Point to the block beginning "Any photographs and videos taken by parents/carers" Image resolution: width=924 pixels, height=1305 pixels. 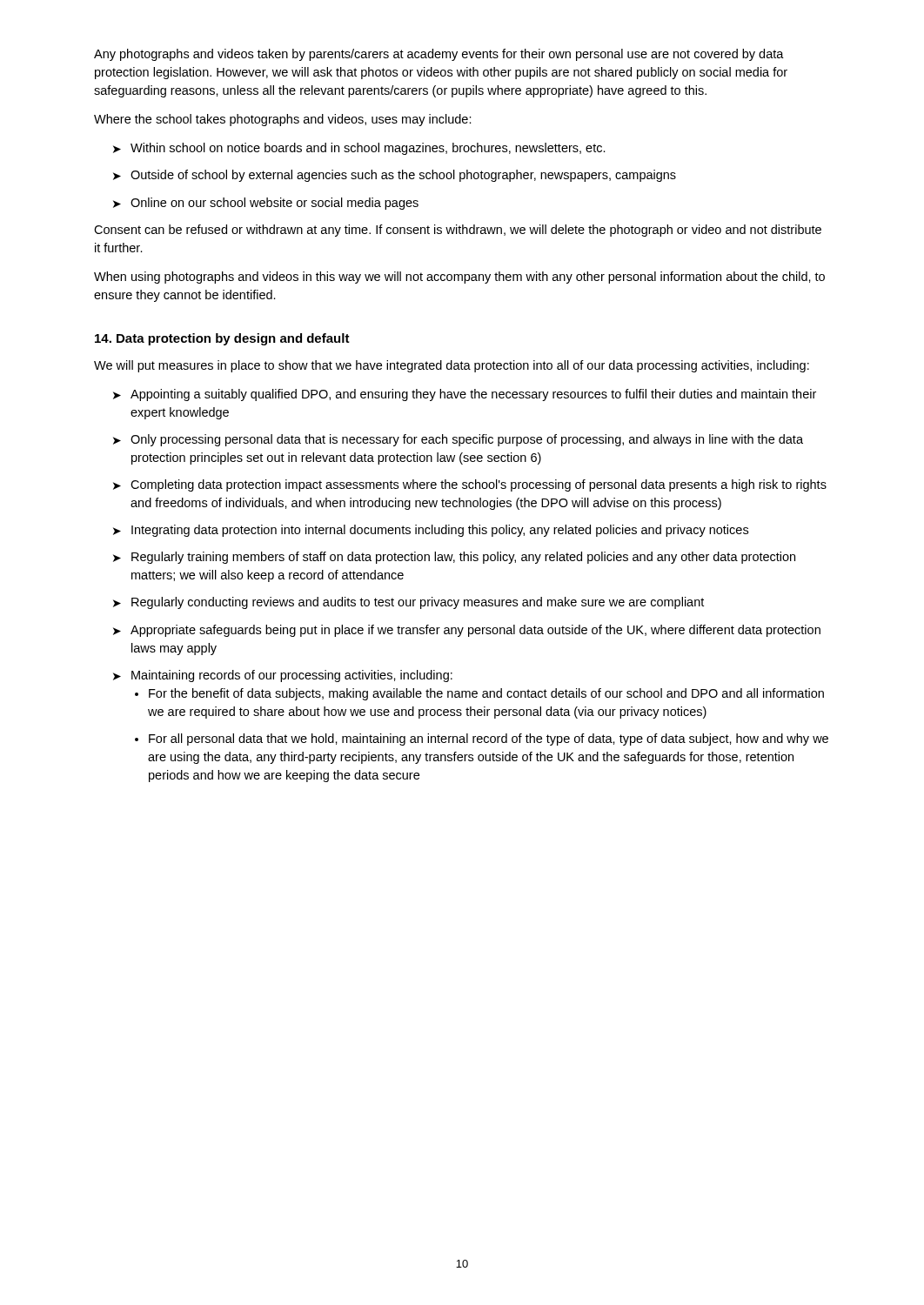click(462, 73)
